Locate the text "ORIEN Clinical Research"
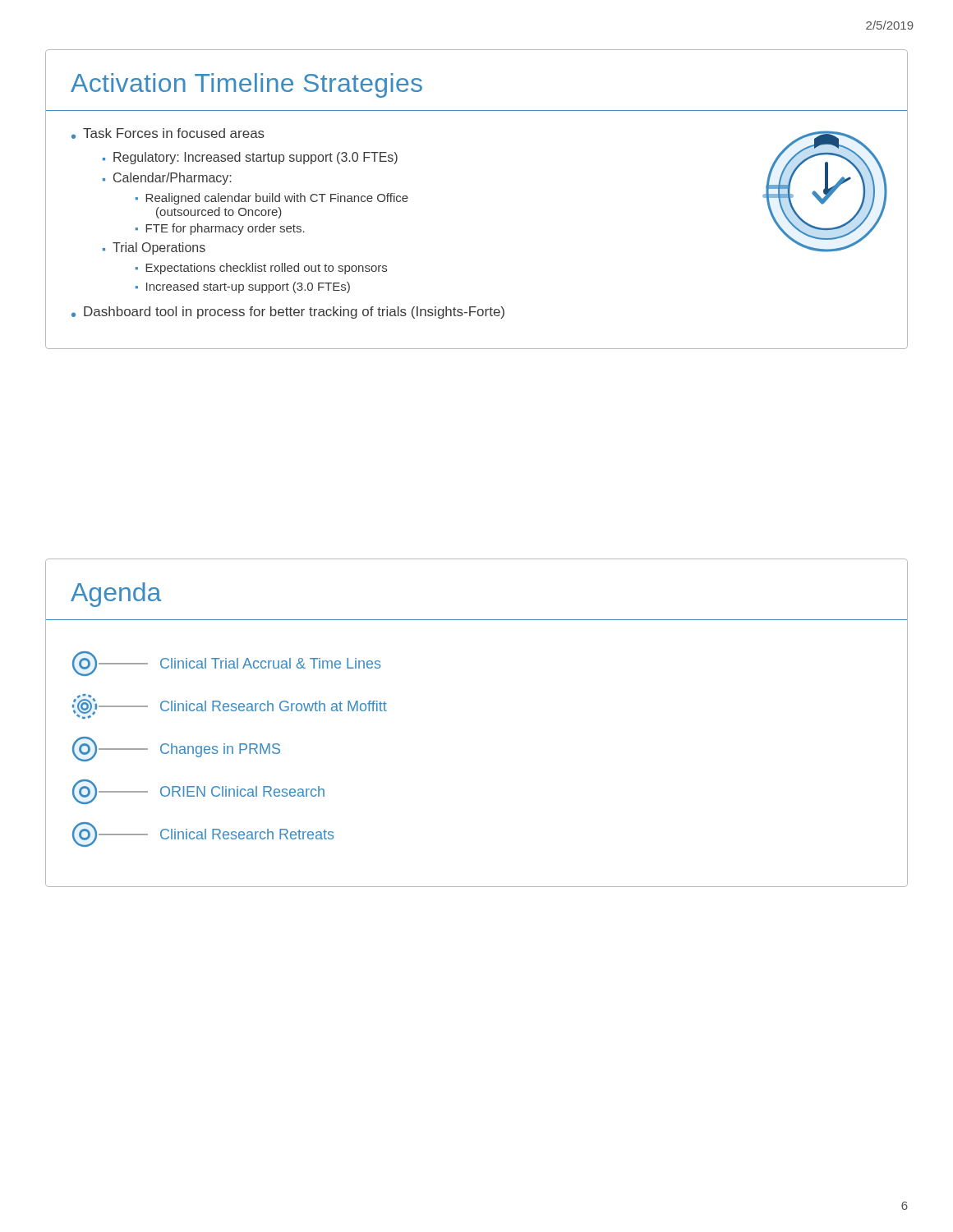 pos(198,792)
